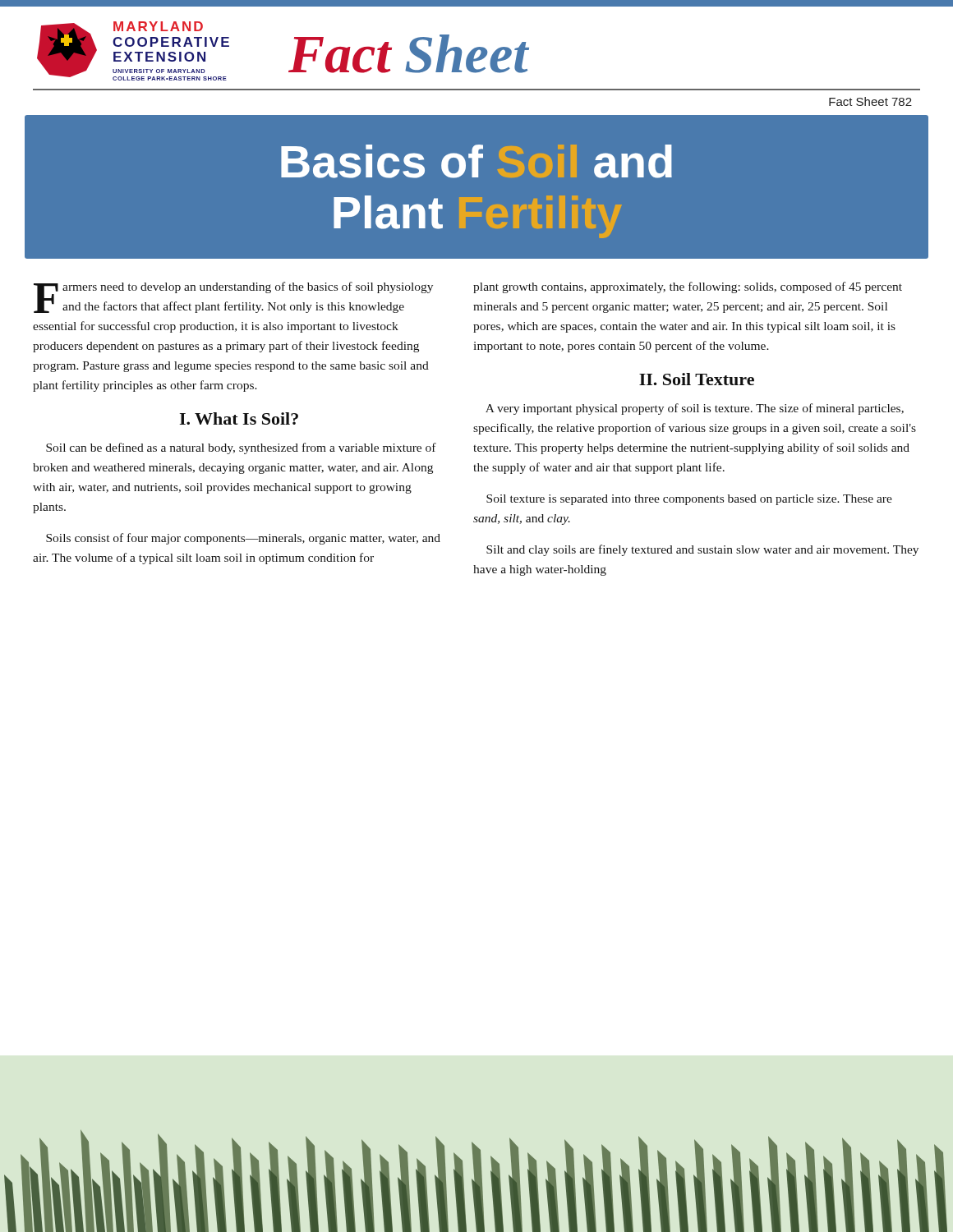Screen dimensions: 1232x953
Task: Locate the text block with the text "A very important physical"
Action: tap(695, 438)
